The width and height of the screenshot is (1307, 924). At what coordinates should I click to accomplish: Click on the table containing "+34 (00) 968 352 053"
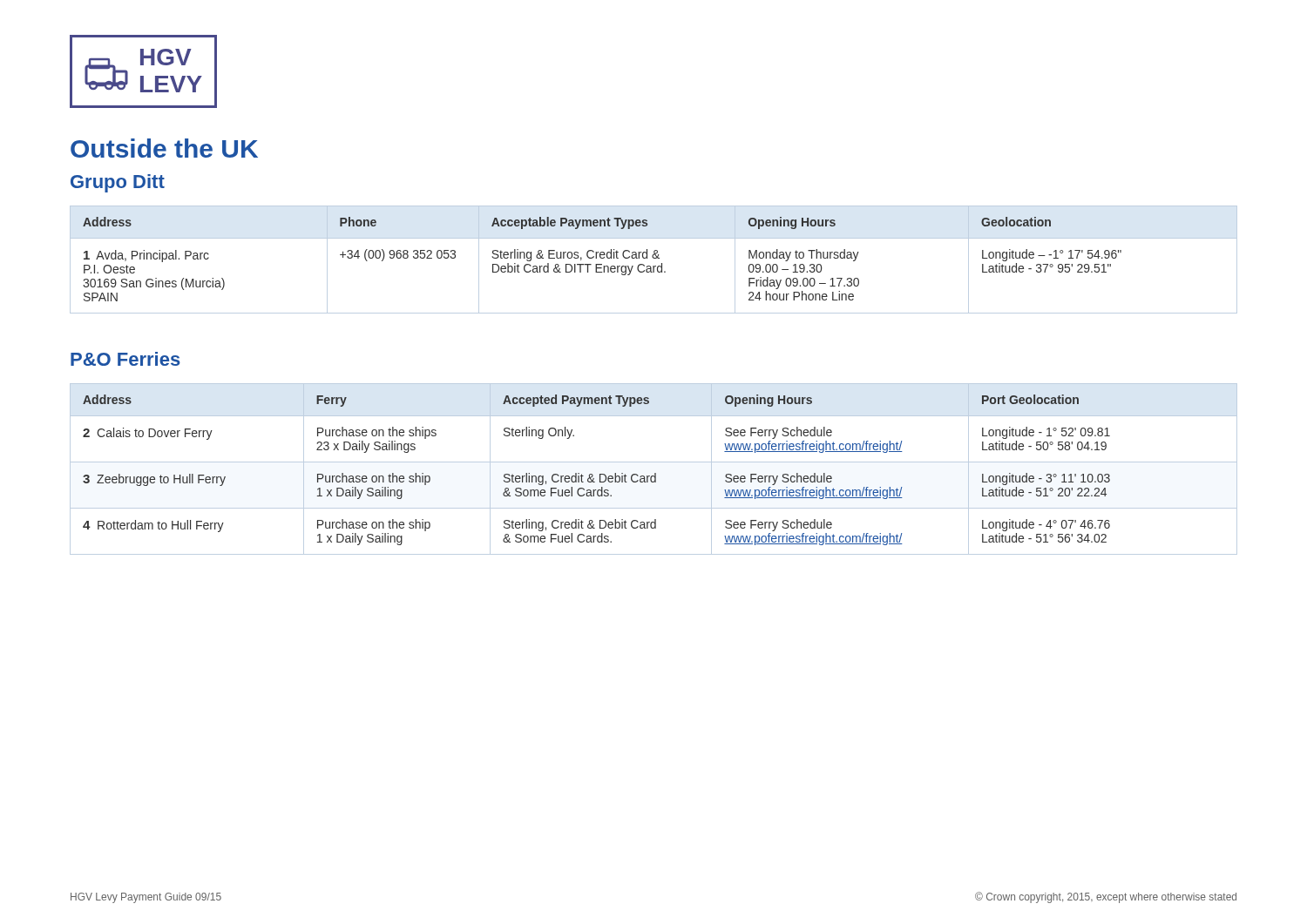pos(654,259)
